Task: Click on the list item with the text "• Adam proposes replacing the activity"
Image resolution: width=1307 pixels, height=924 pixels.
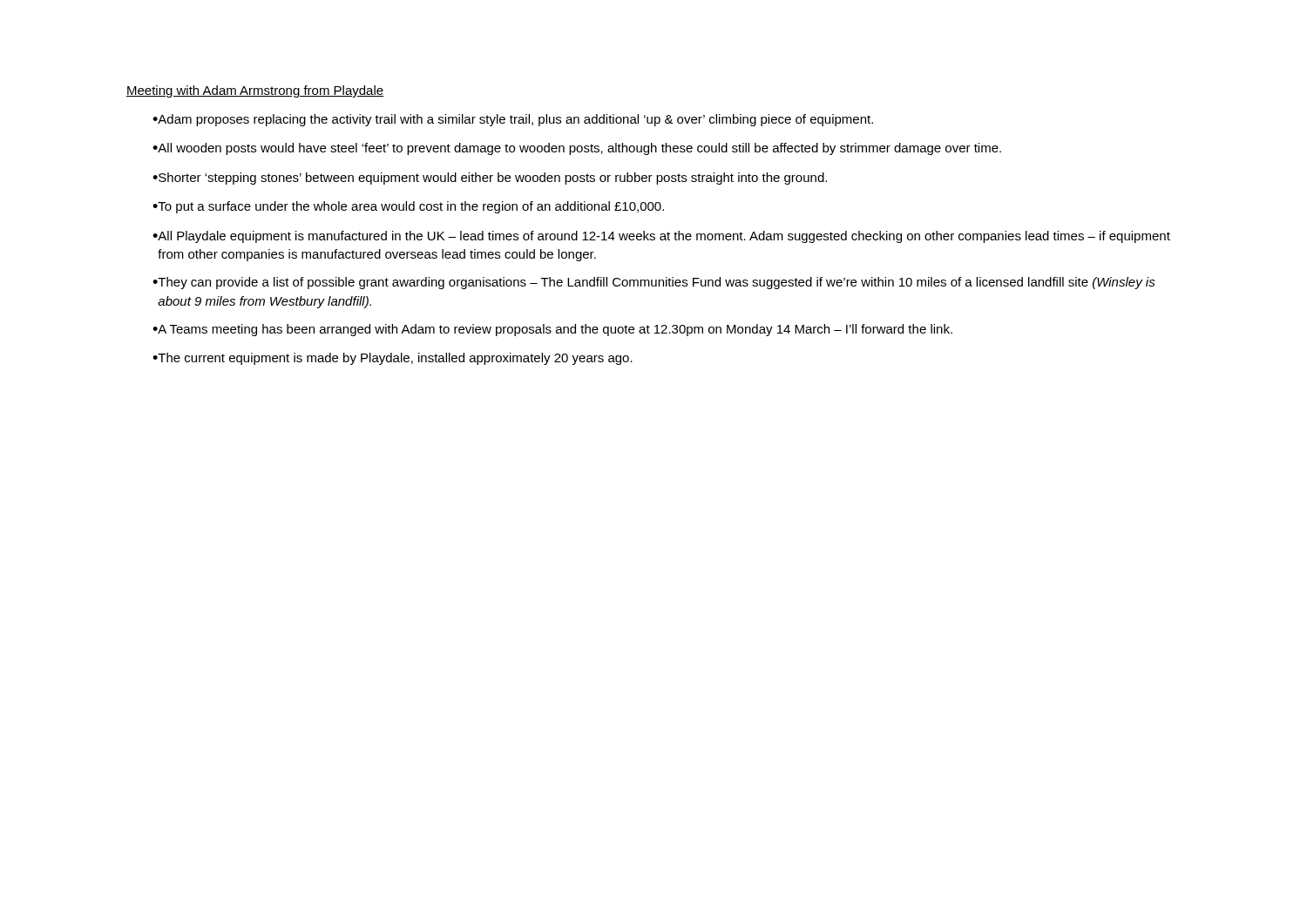Action: [654, 120]
